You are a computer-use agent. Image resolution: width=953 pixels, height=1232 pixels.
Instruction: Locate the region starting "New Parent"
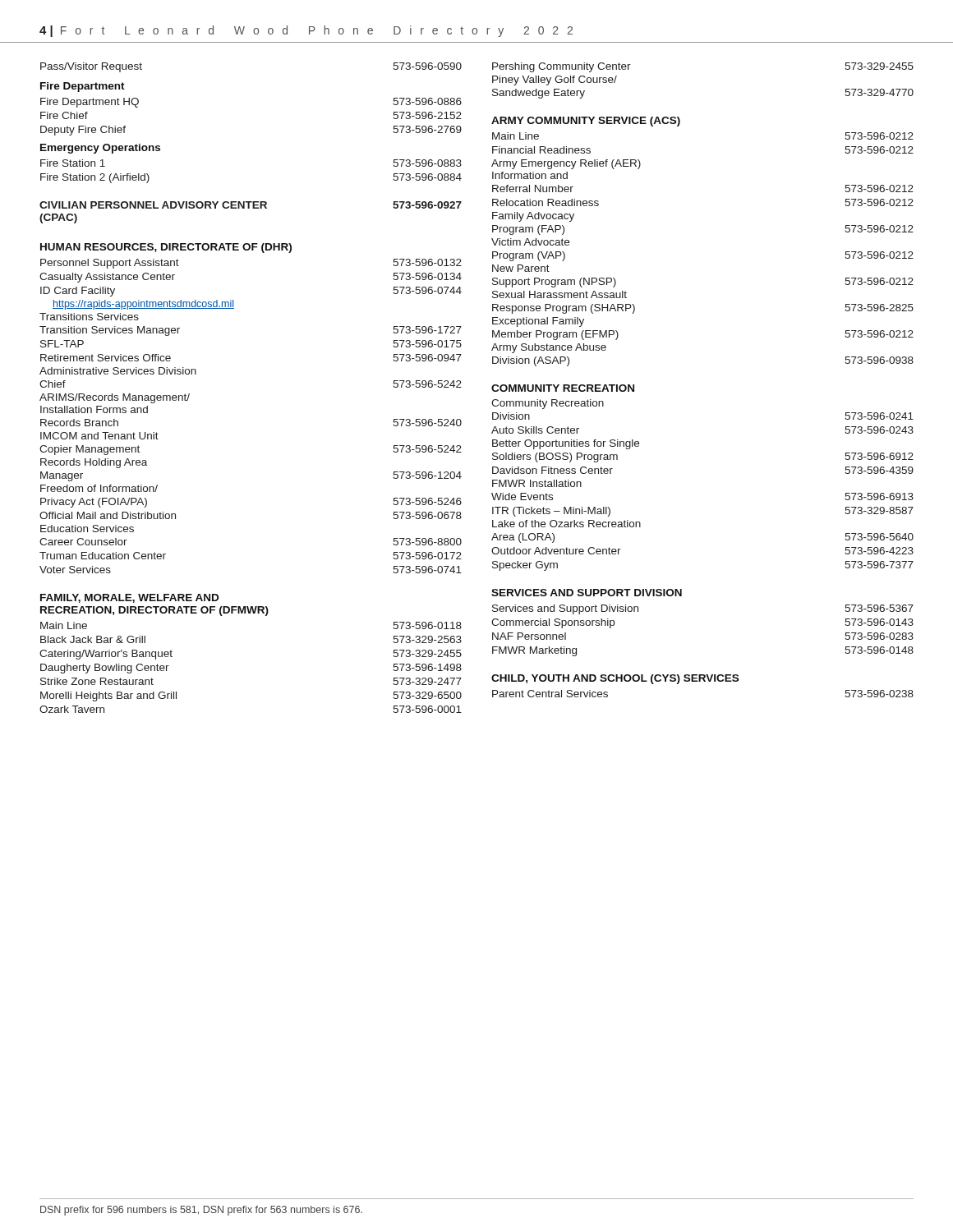point(523,268)
